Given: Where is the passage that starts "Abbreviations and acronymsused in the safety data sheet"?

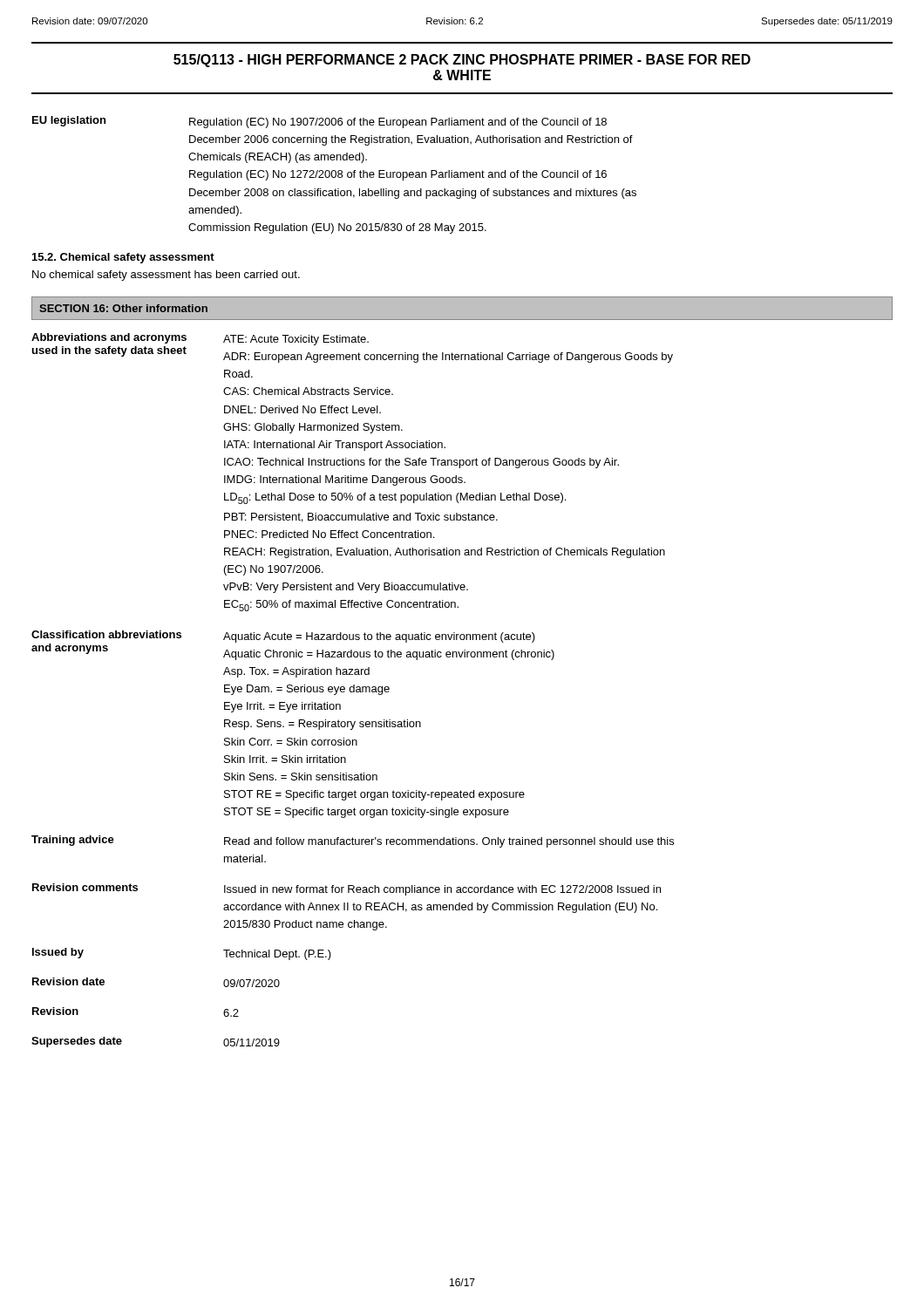Looking at the screenshot, I should click(462, 473).
